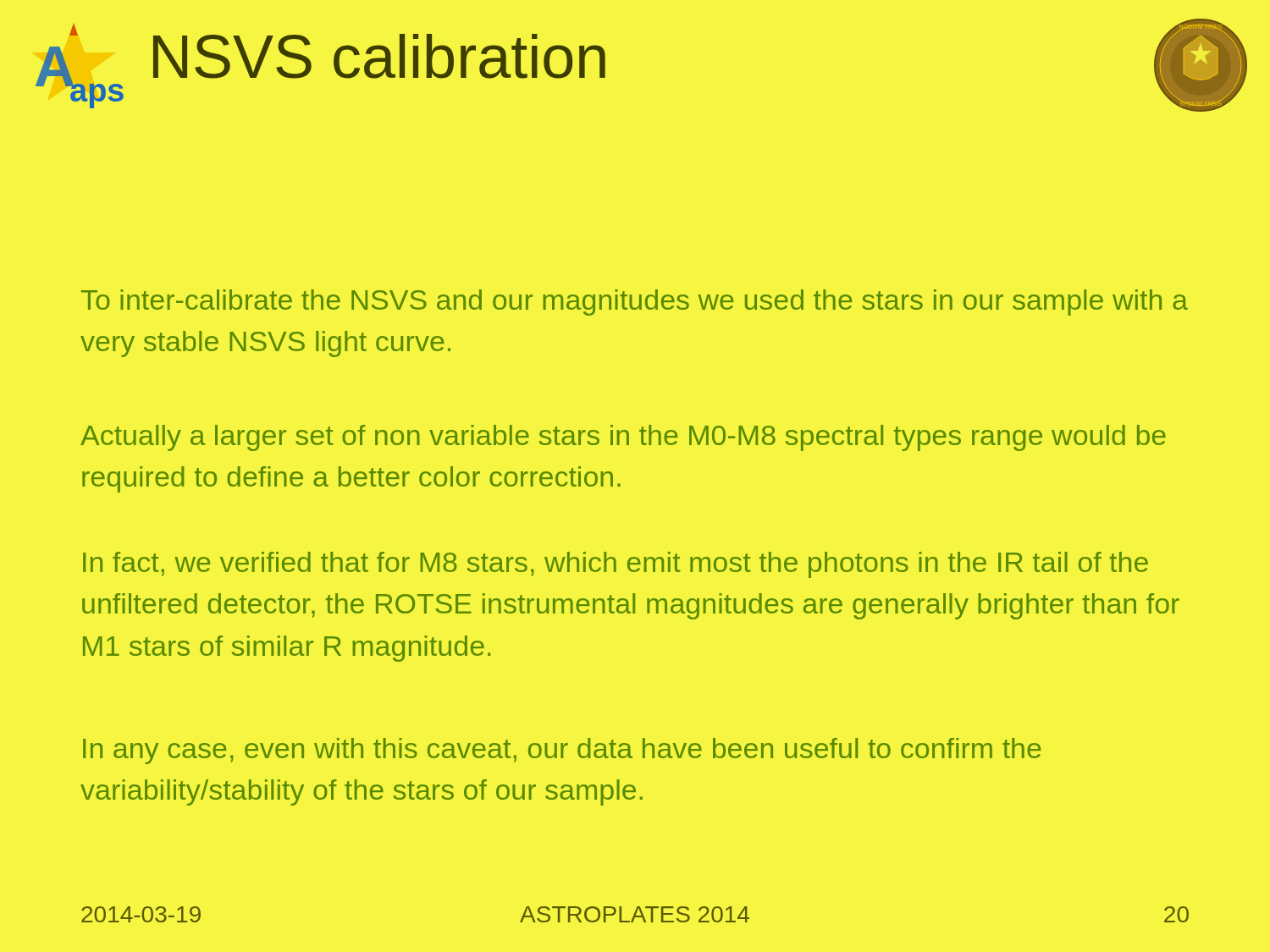The width and height of the screenshot is (1270, 952).
Task: Point to the block beginning "To inter-calibrate the NSVS"
Action: (634, 320)
